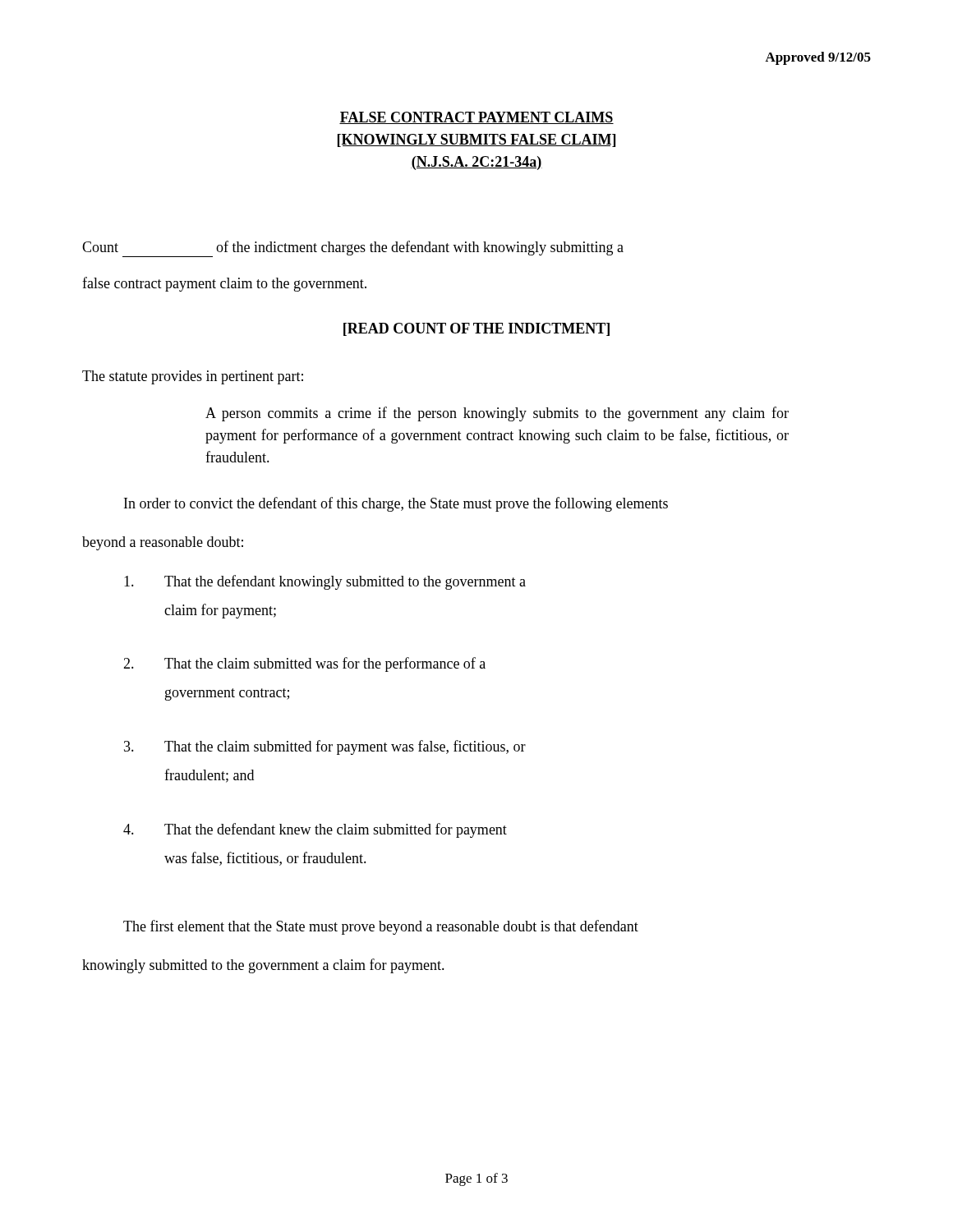This screenshot has height=1232, width=953.
Task: Click on the text block that says "false contract payment claim to"
Action: [225, 283]
